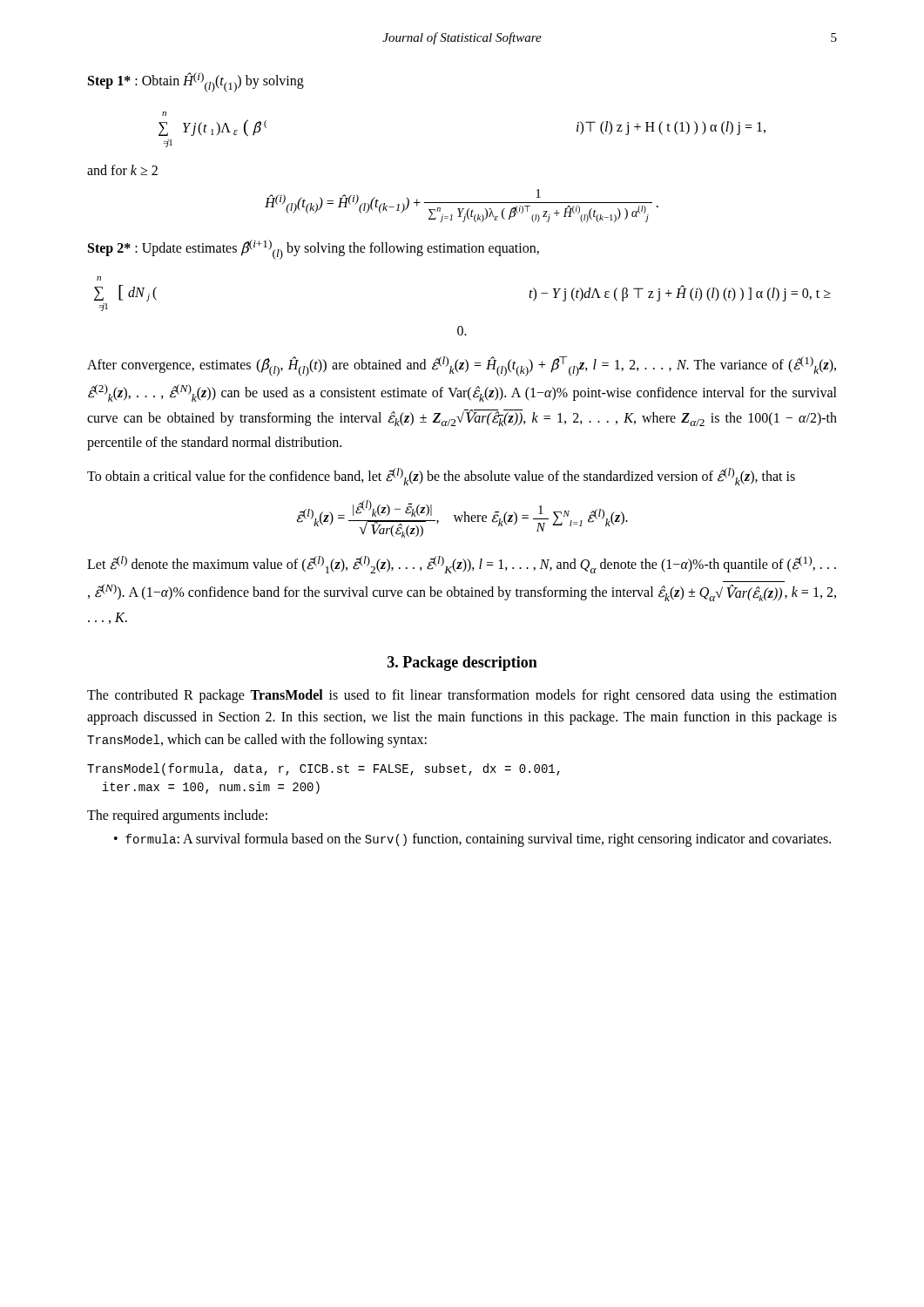The height and width of the screenshot is (1307, 924).
Task: Select the block starting "Ĥ(i)(l)(t(k)) = Ĥ(i)(l)(t(k−1)) + 1 ∑nj=1"
Action: coord(462,204)
